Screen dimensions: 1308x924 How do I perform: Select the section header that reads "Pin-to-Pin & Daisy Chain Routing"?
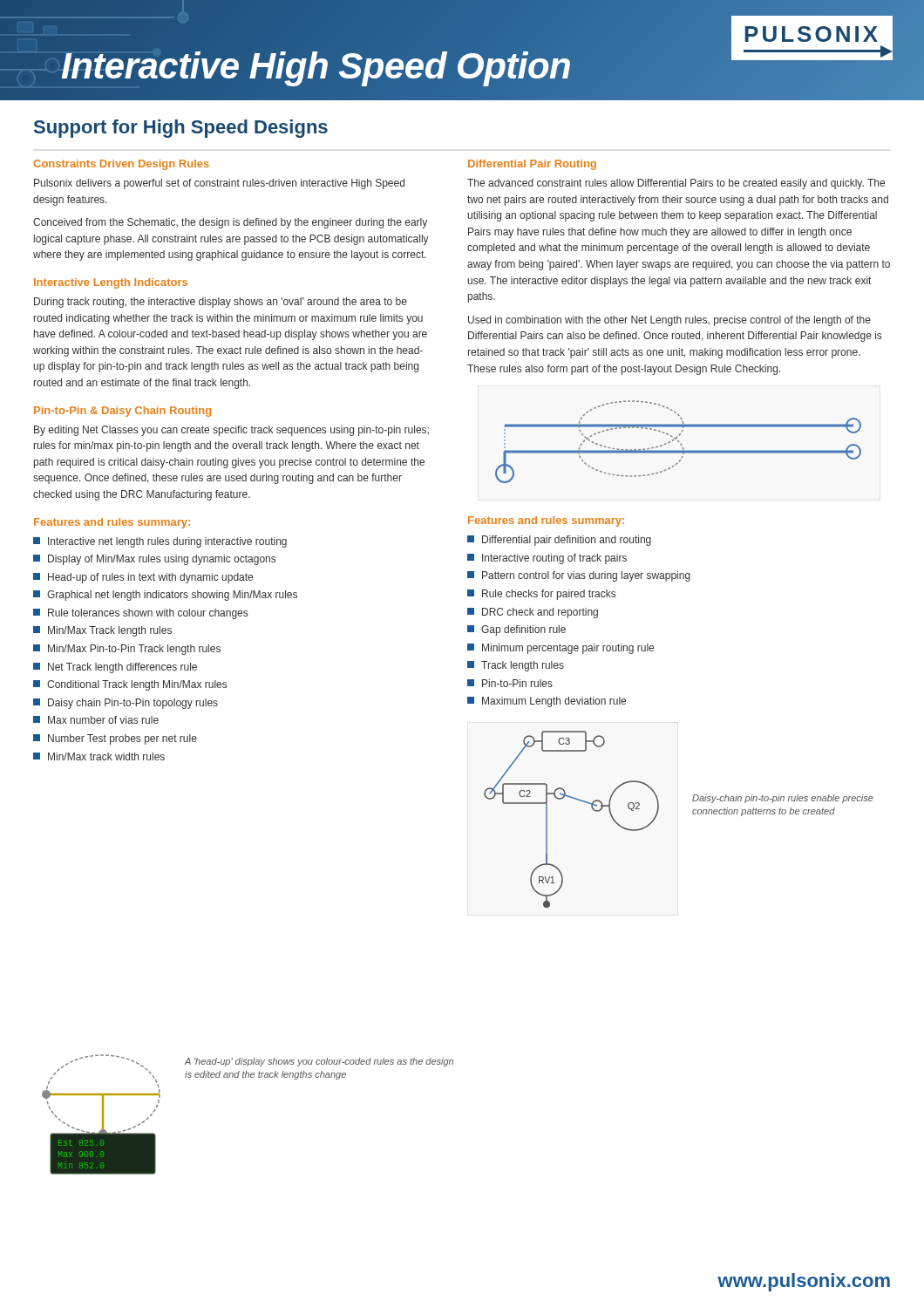(x=122, y=410)
